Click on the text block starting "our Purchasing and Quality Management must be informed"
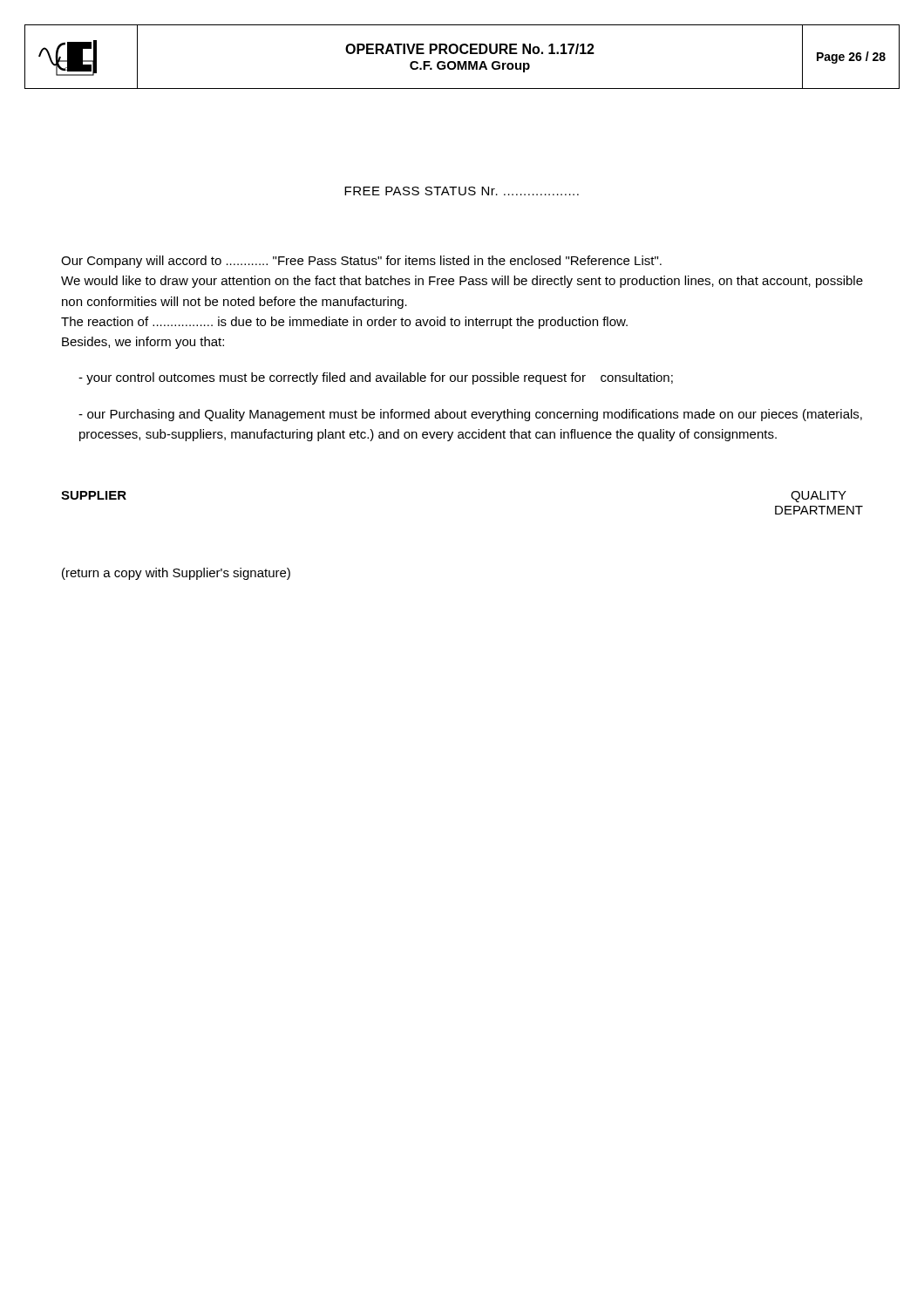 tap(471, 423)
